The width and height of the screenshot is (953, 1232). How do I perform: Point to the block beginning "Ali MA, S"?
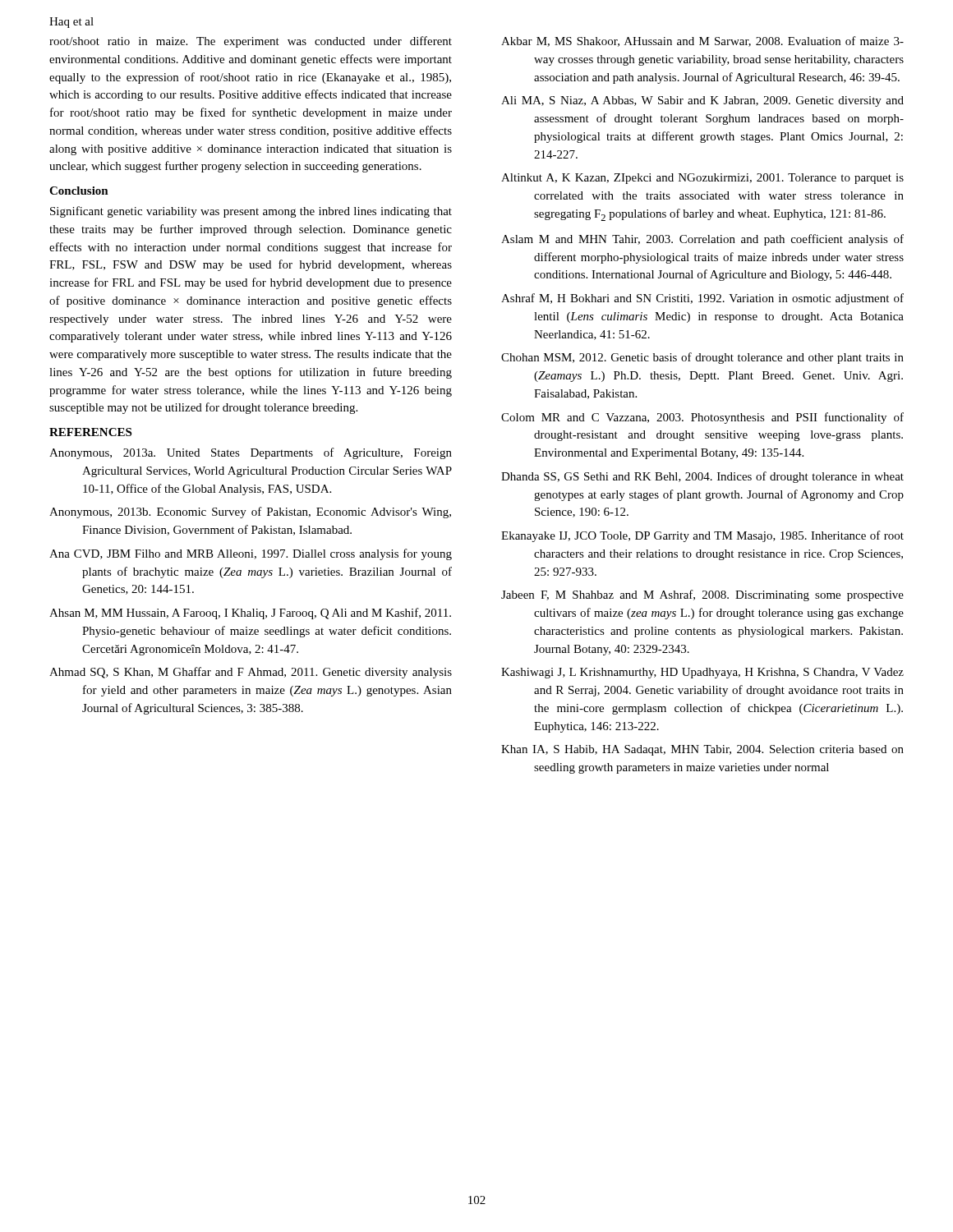click(x=702, y=127)
